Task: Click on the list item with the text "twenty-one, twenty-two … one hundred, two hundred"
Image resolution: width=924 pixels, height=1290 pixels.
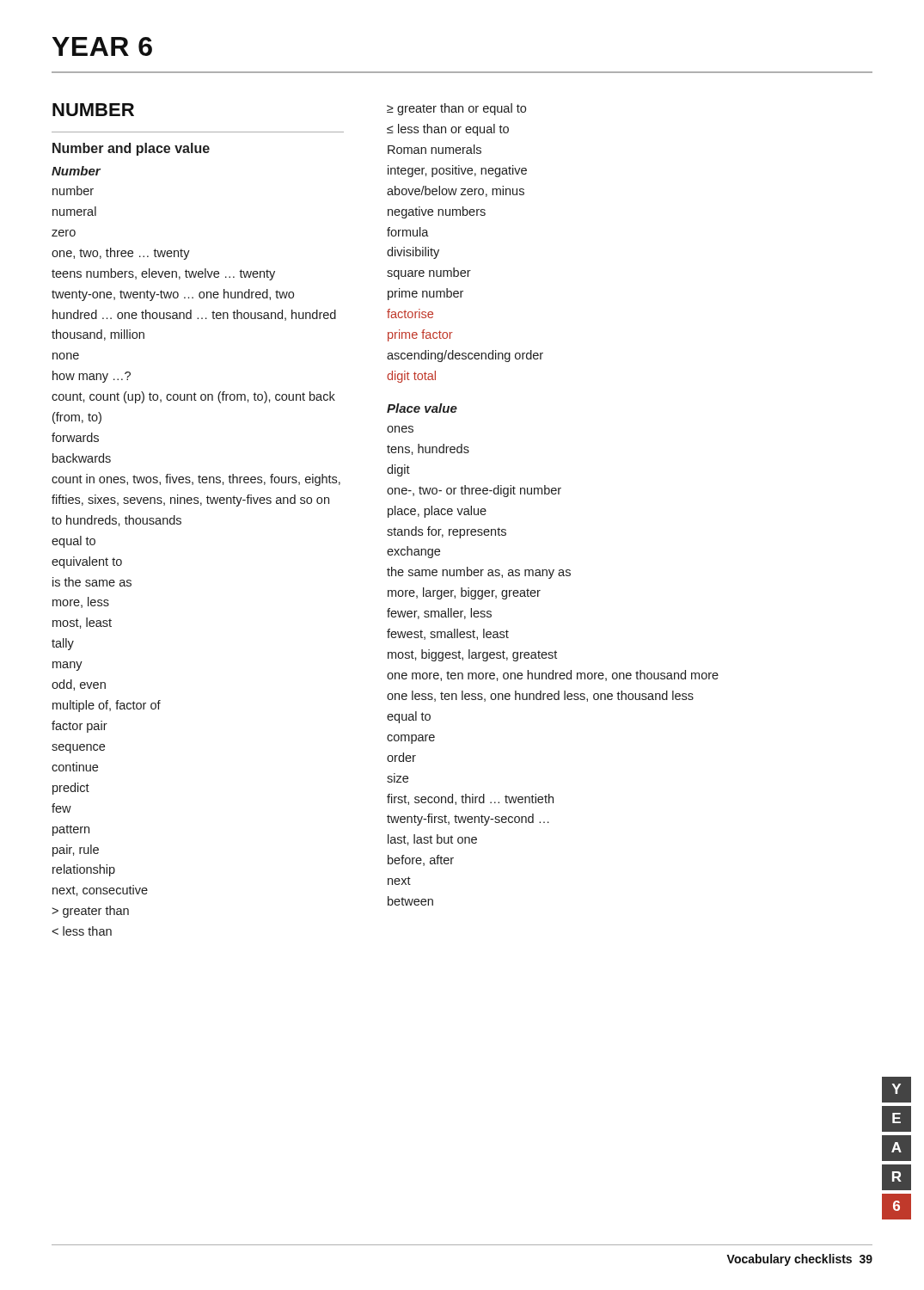Action: click(194, 314)
